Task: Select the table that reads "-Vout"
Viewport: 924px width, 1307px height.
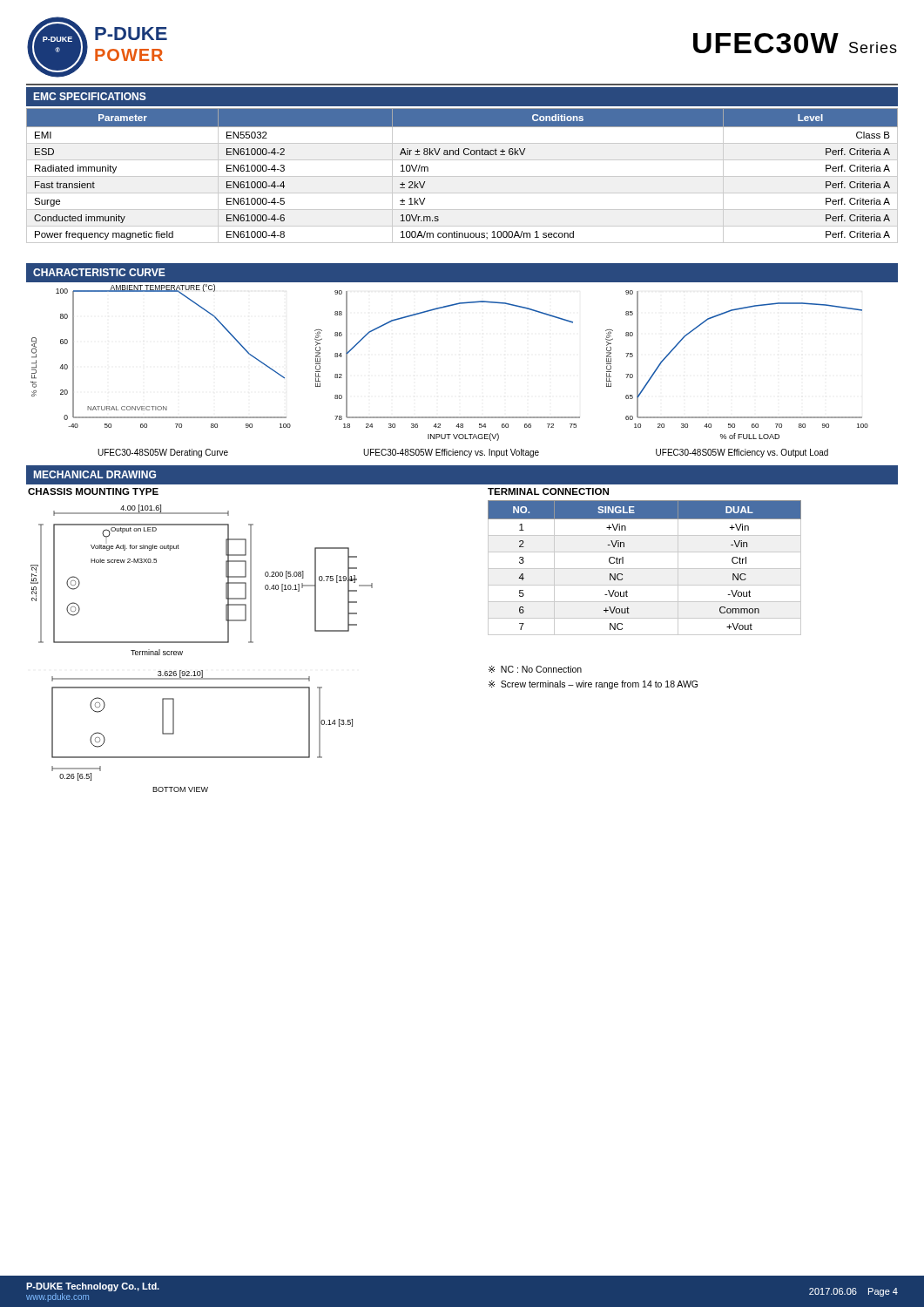Action: coord(662,568)
